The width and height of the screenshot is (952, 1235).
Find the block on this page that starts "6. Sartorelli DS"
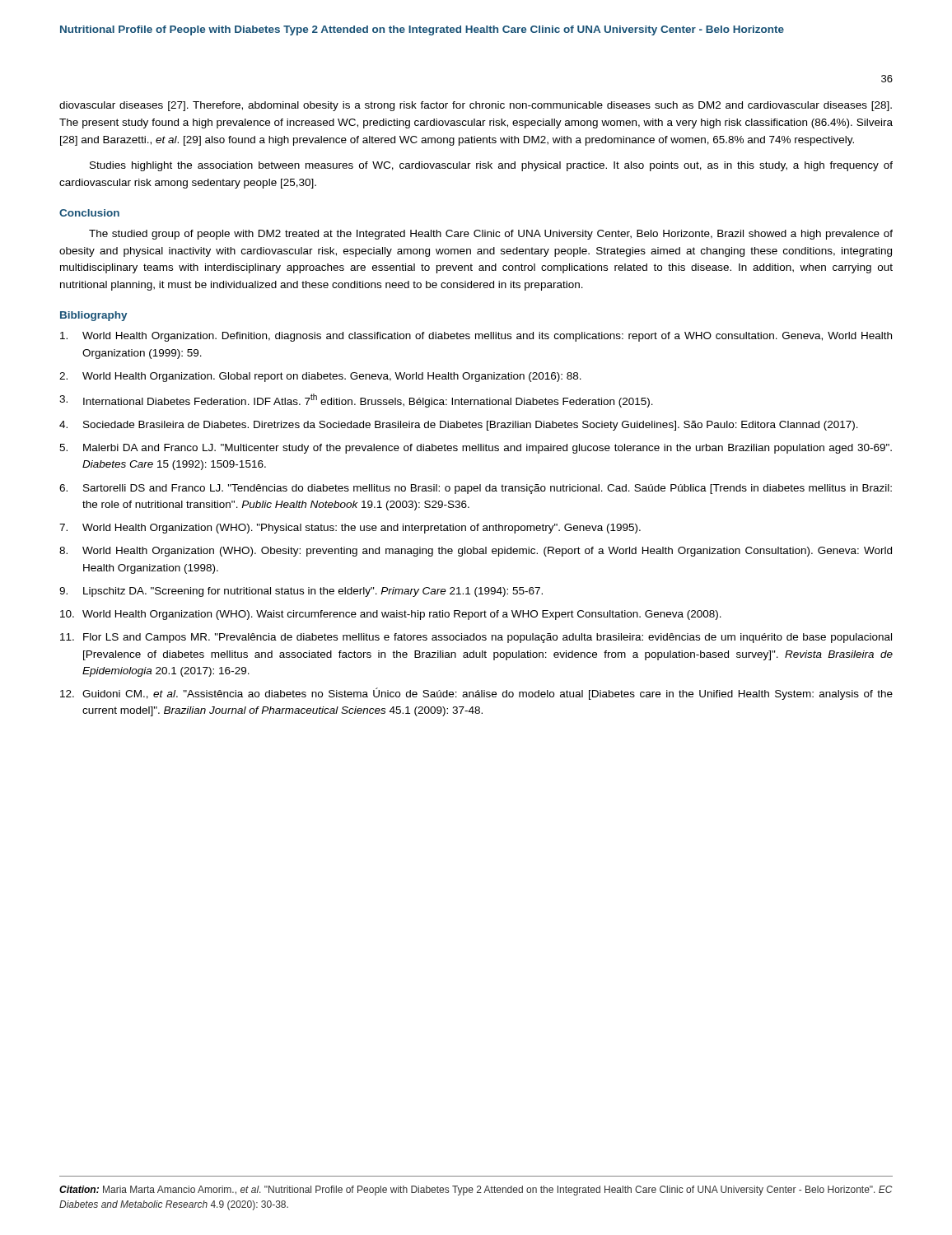pos(476,496)
